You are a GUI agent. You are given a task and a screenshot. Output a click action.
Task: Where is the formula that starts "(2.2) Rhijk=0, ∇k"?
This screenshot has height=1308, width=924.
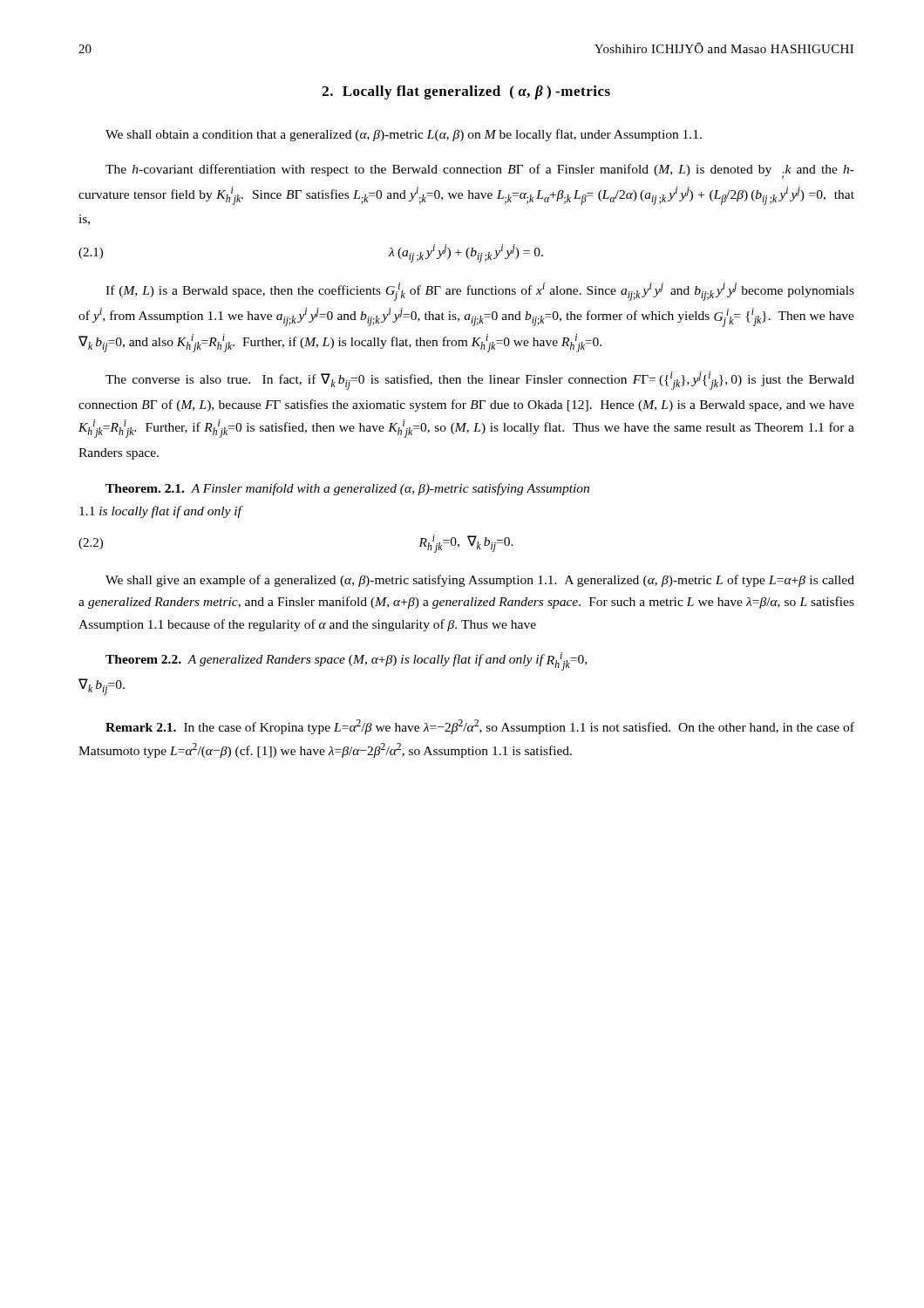pyautogui.click(x=436, y=542)
